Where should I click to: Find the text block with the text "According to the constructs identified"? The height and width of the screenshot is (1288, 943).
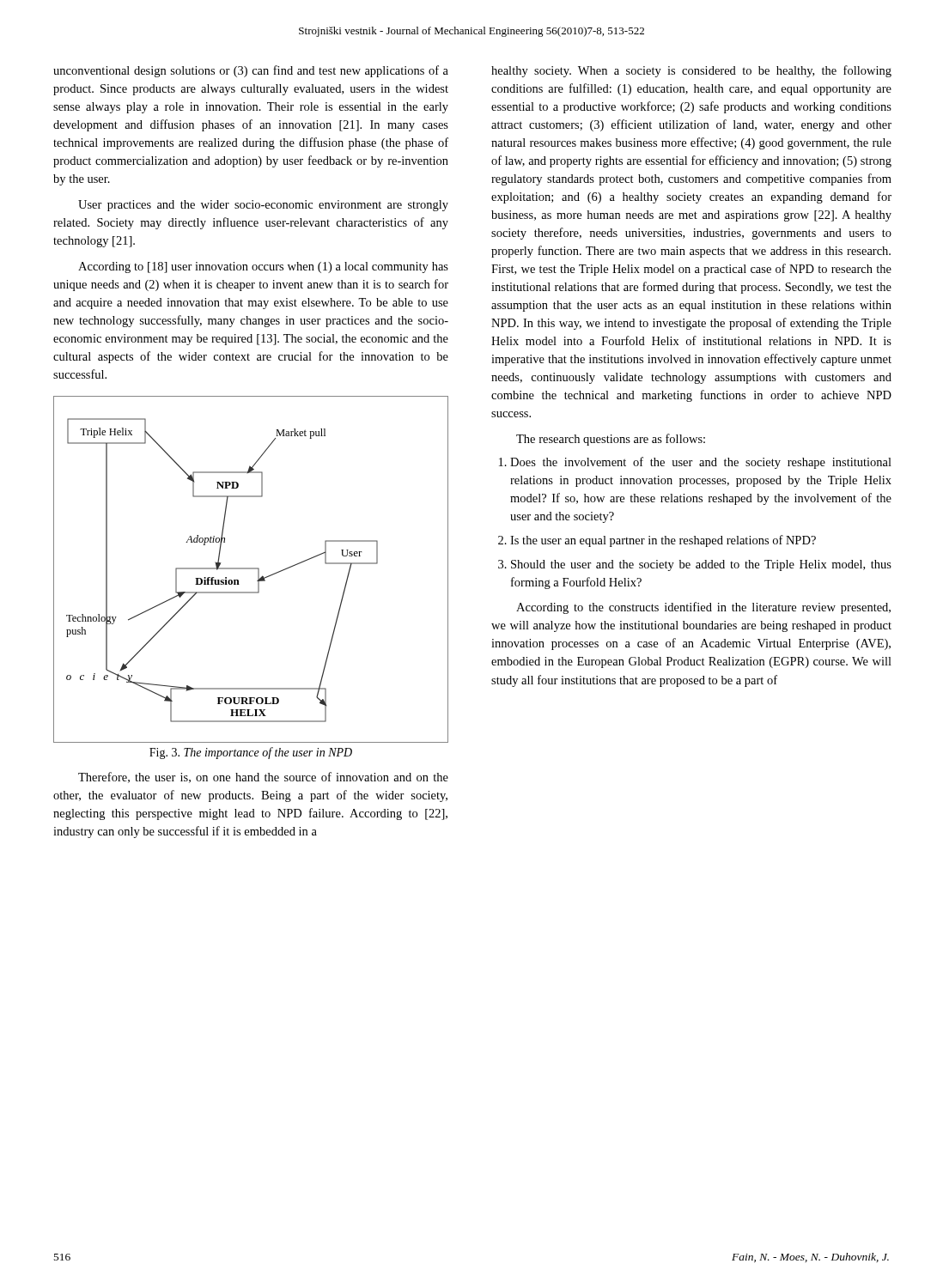tap(691, 644)
